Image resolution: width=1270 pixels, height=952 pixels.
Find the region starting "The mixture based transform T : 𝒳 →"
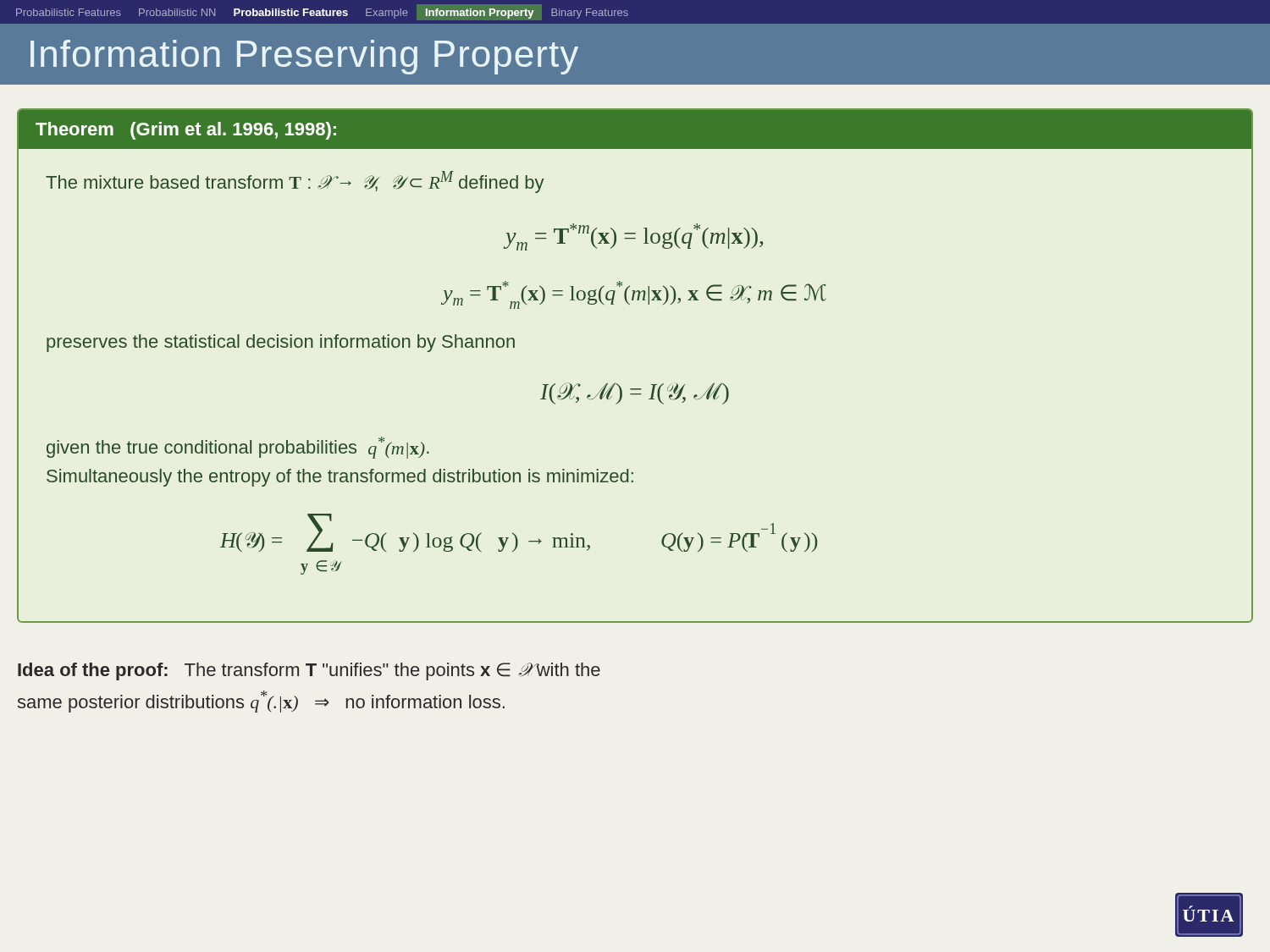[295, 181]
